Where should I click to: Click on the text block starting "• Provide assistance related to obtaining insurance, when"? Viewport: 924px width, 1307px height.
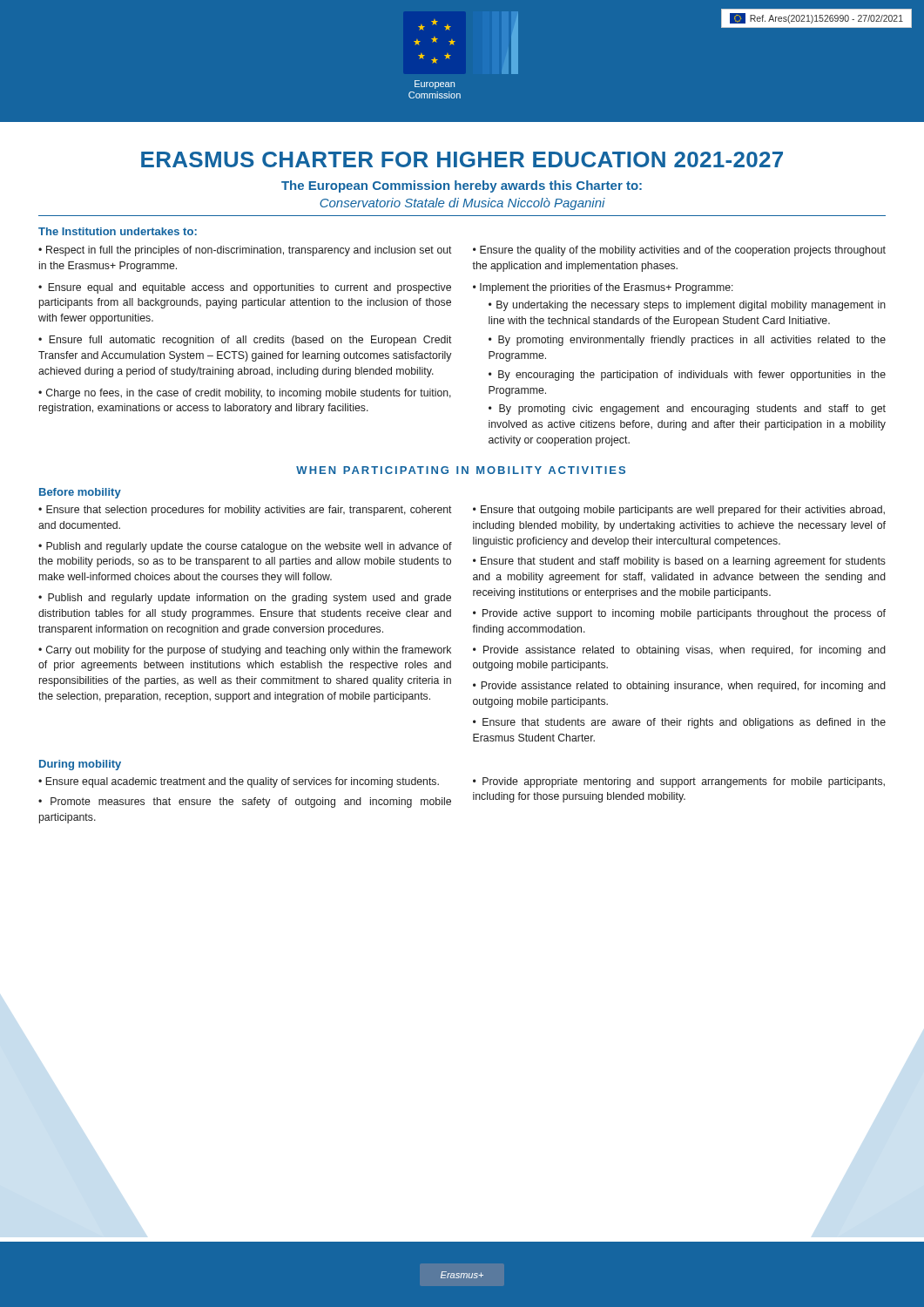pos(679,694)
